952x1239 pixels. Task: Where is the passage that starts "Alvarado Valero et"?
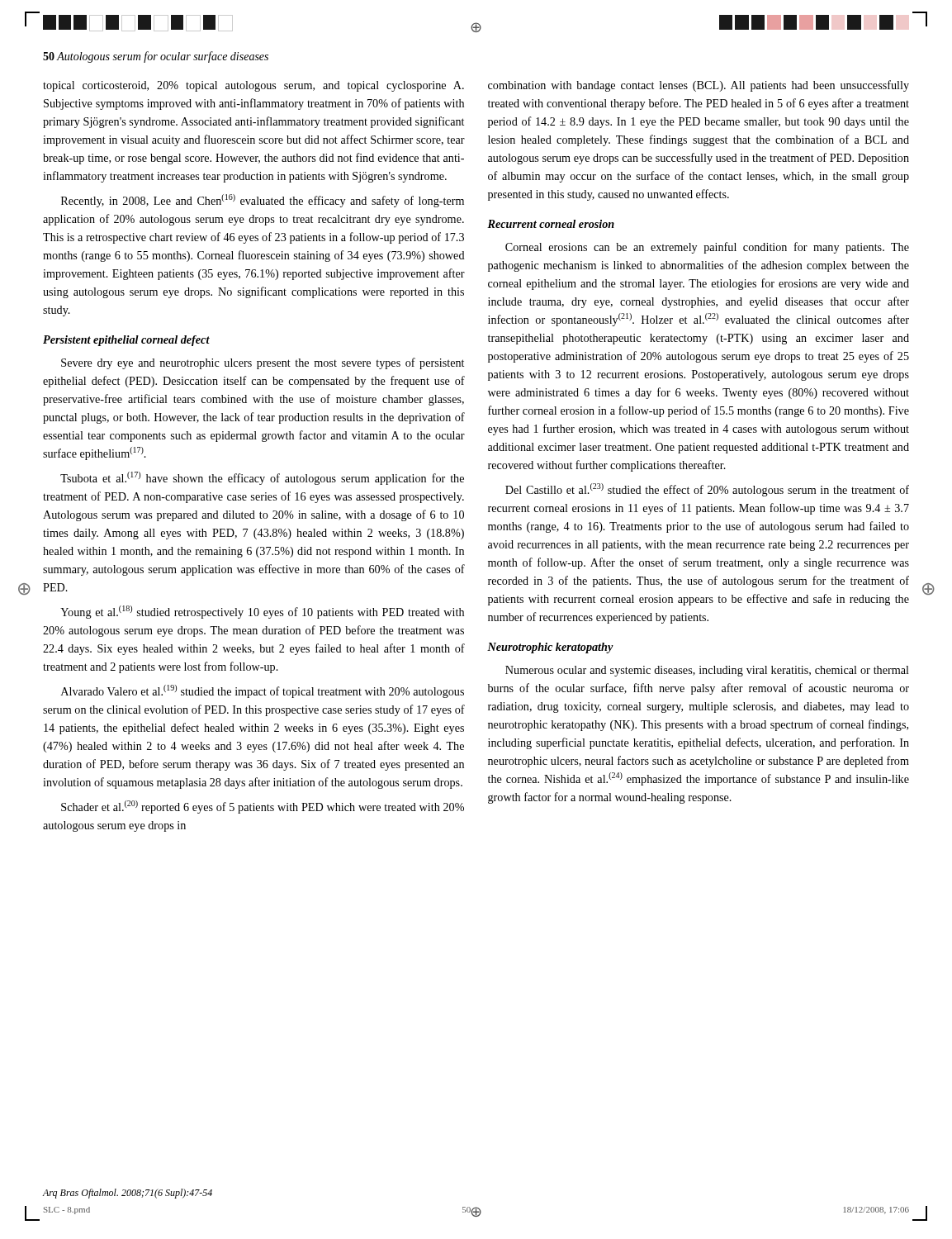pyautogui.click(x=254, y=737)
